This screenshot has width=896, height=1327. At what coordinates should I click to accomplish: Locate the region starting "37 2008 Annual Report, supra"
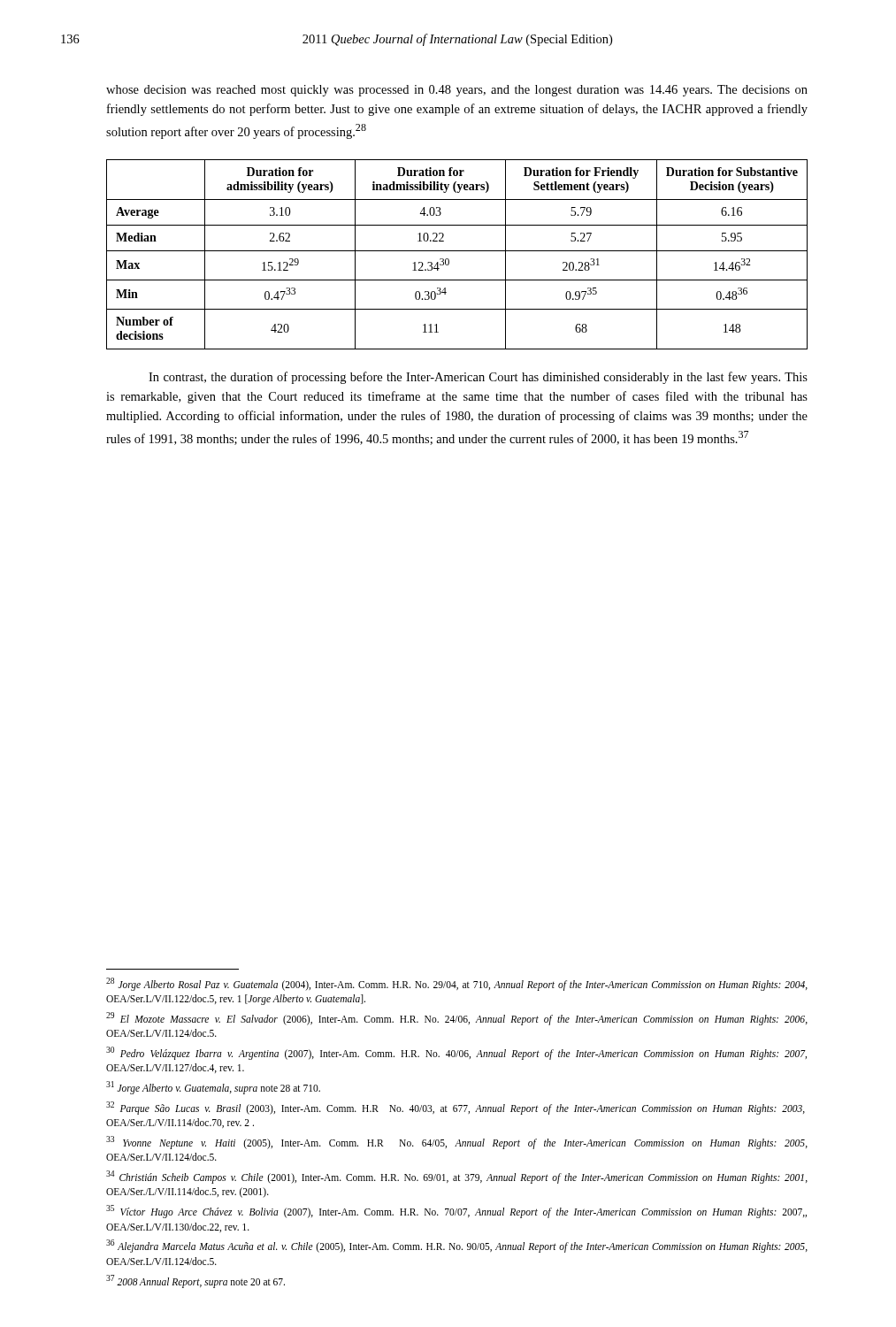(x=196, y=1280)
